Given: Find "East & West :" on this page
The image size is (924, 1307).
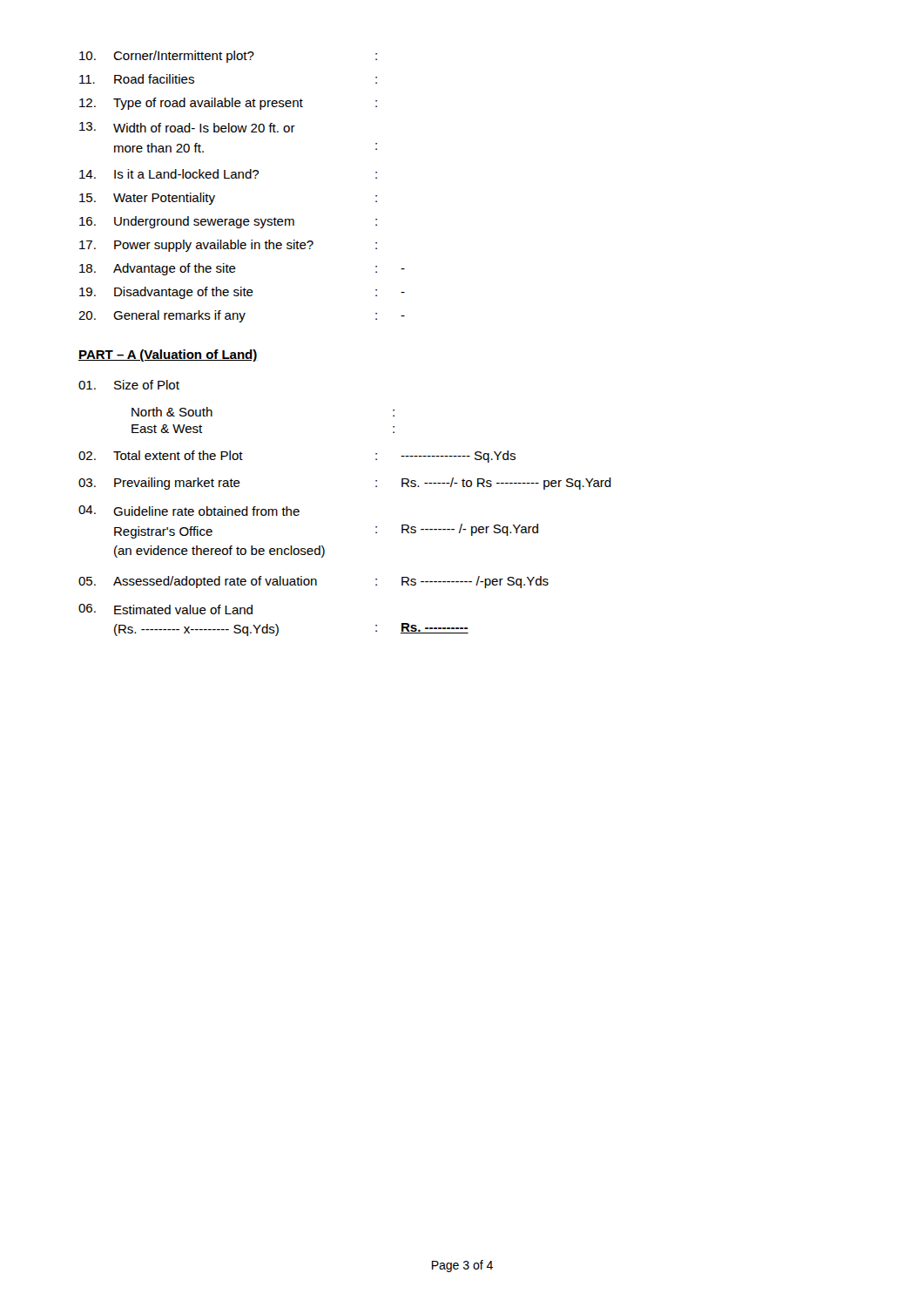Looking at the screenshot, I should tap(164, 428).
